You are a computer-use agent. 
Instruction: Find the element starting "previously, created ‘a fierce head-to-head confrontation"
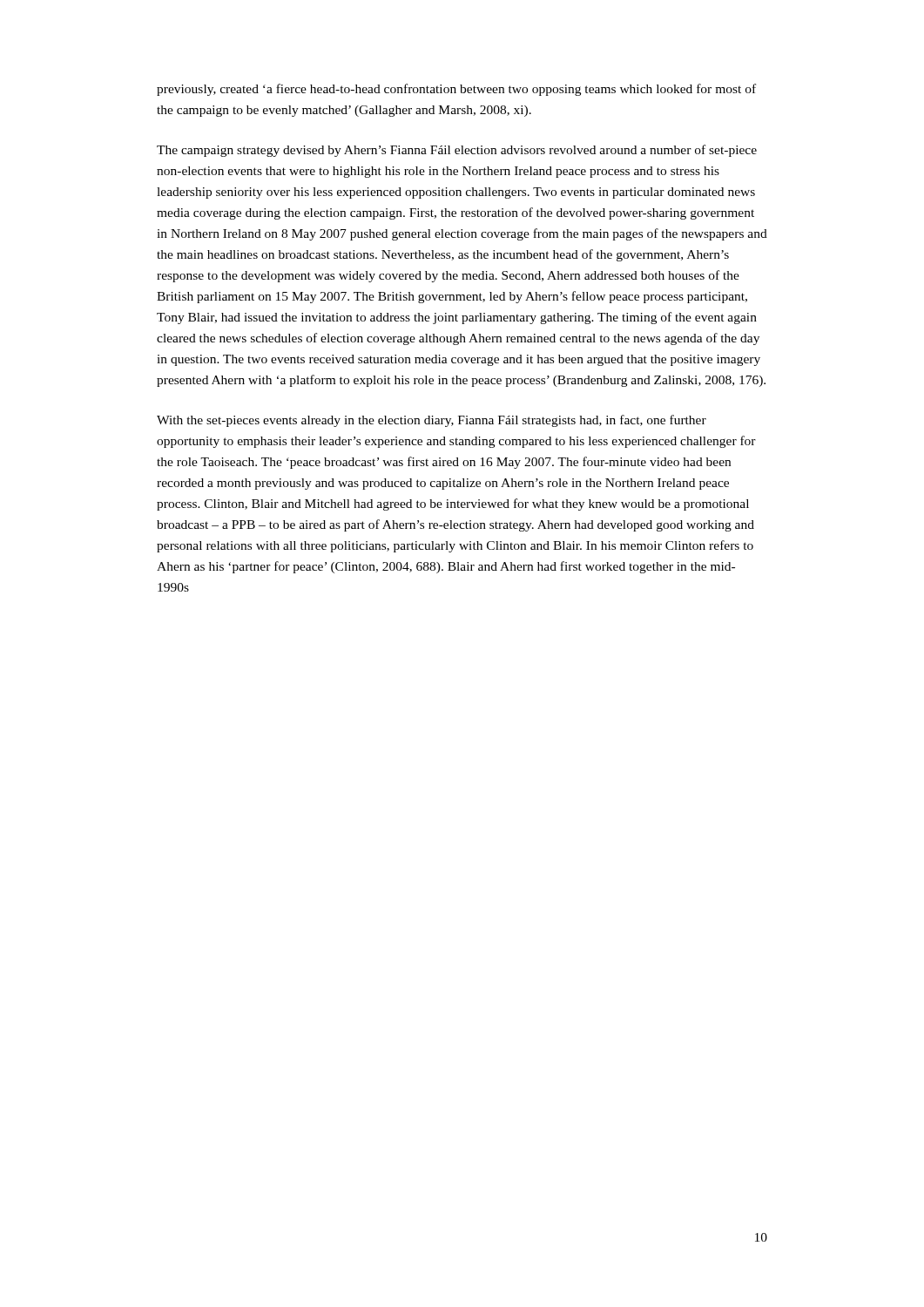(456, 99)
